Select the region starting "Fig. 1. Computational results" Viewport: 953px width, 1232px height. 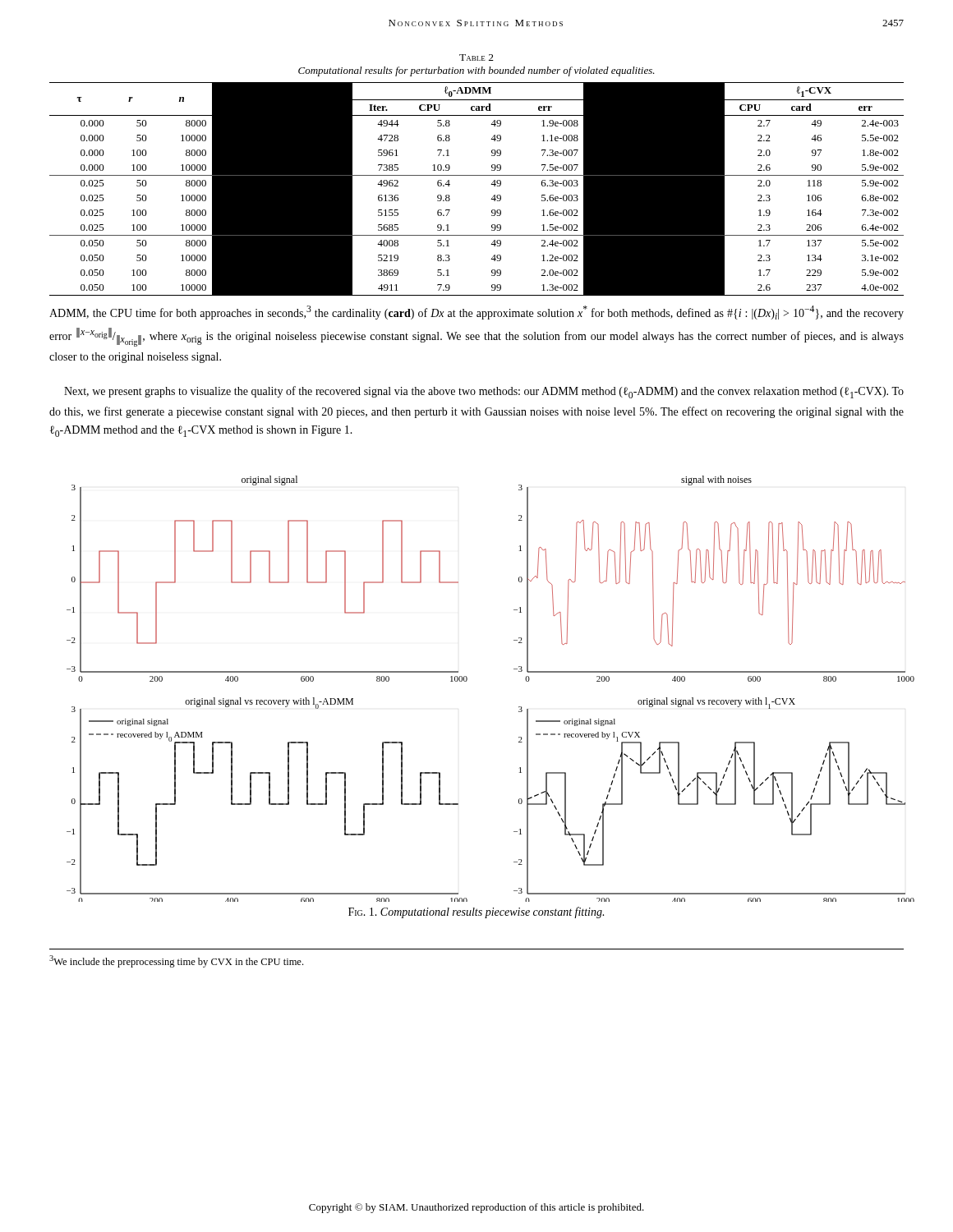point(476,912)
